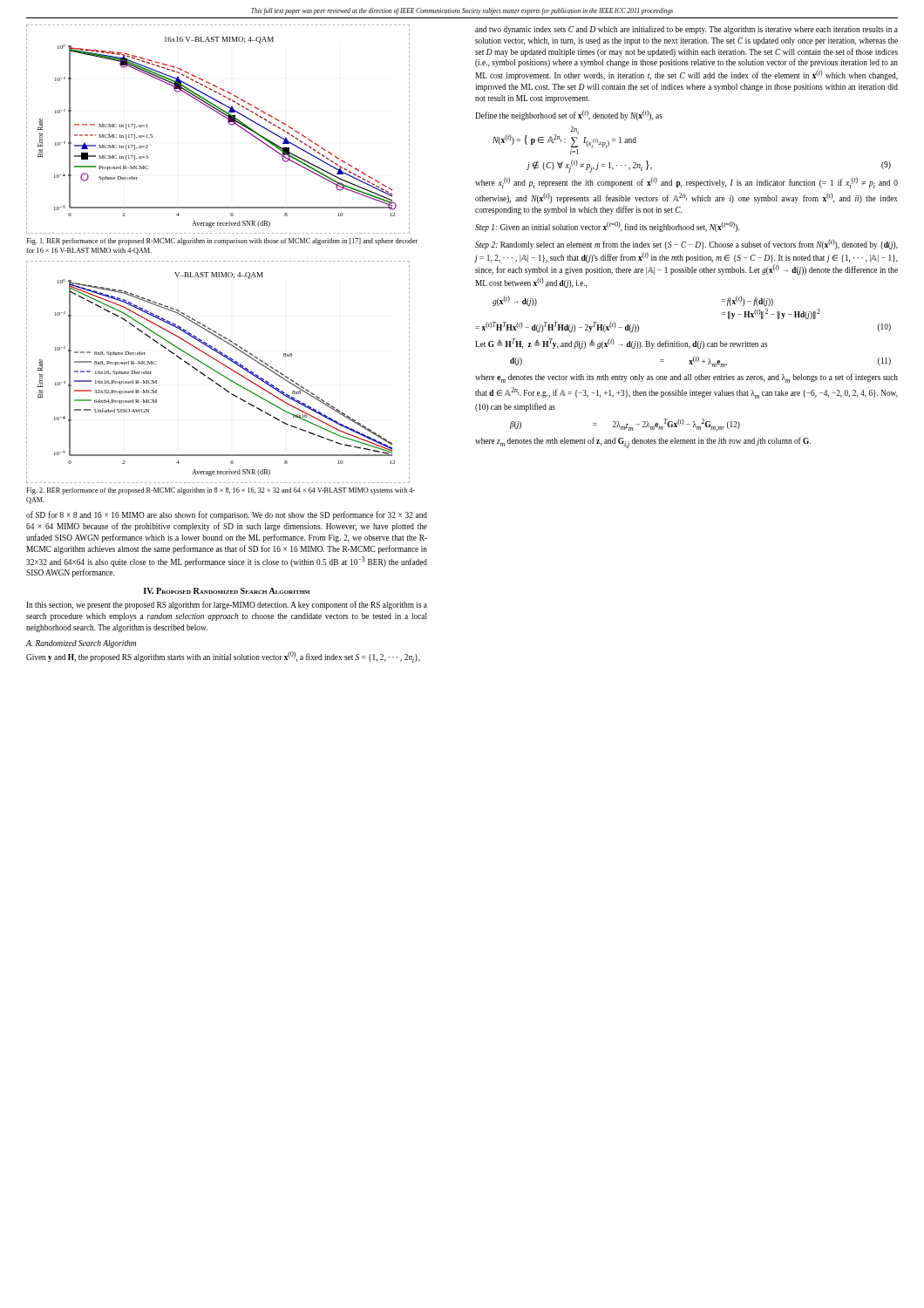Point to the text starting "A. Randomized Search Algorithm"

click(x=81, y=643)
